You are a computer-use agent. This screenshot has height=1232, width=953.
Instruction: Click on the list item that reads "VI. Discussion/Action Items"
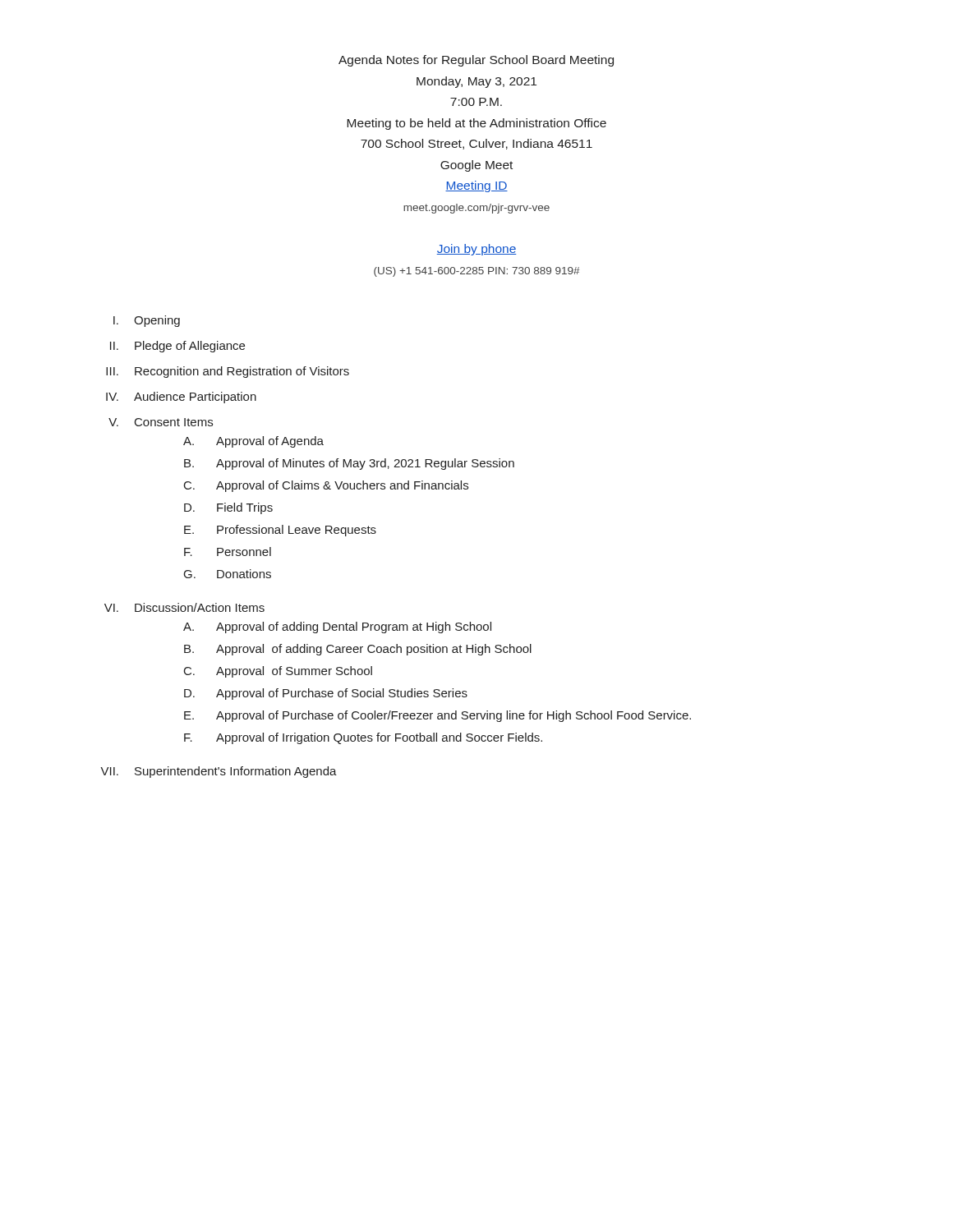(x=383, y=677)
